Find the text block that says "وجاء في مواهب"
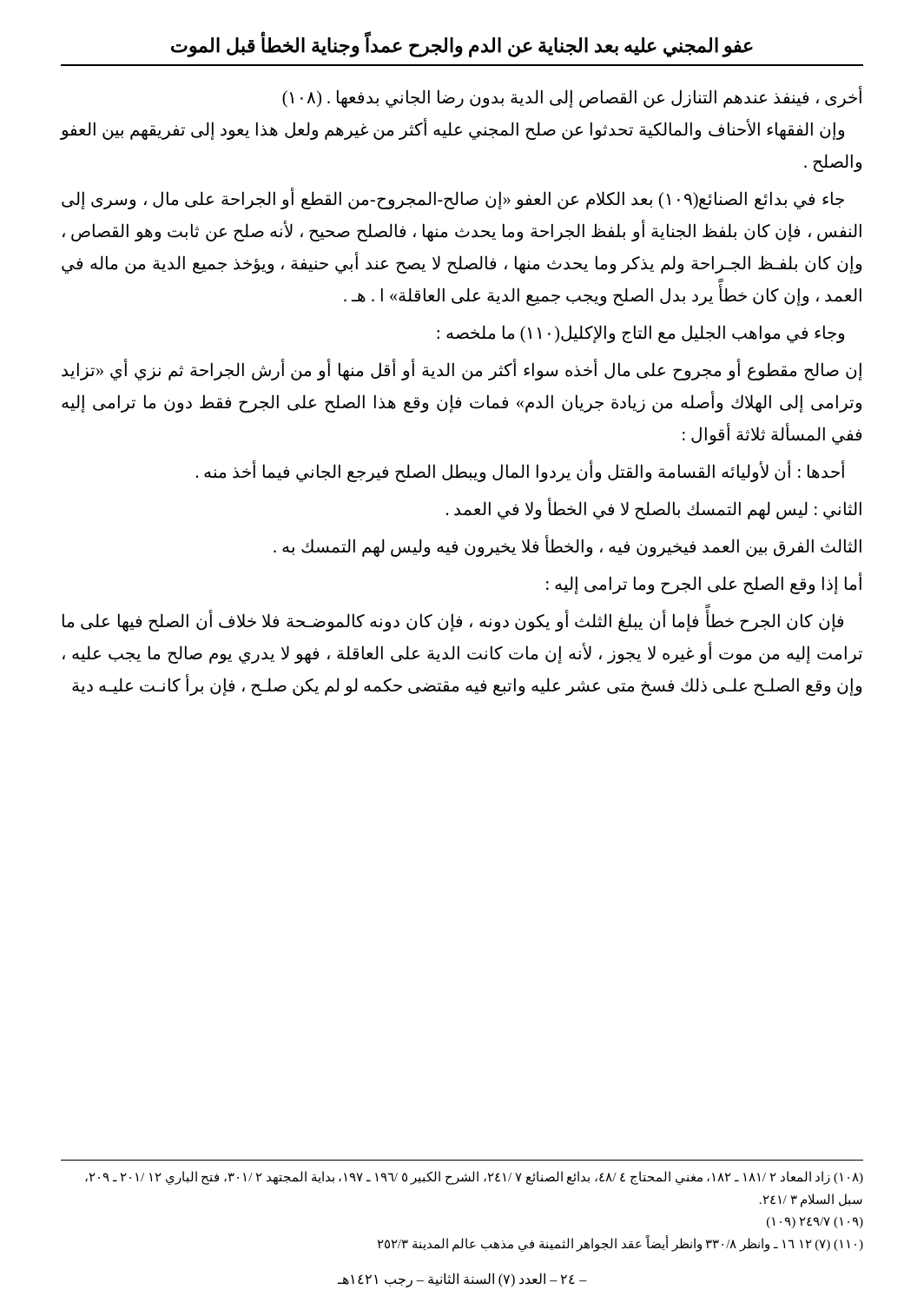 click(650, 333)
